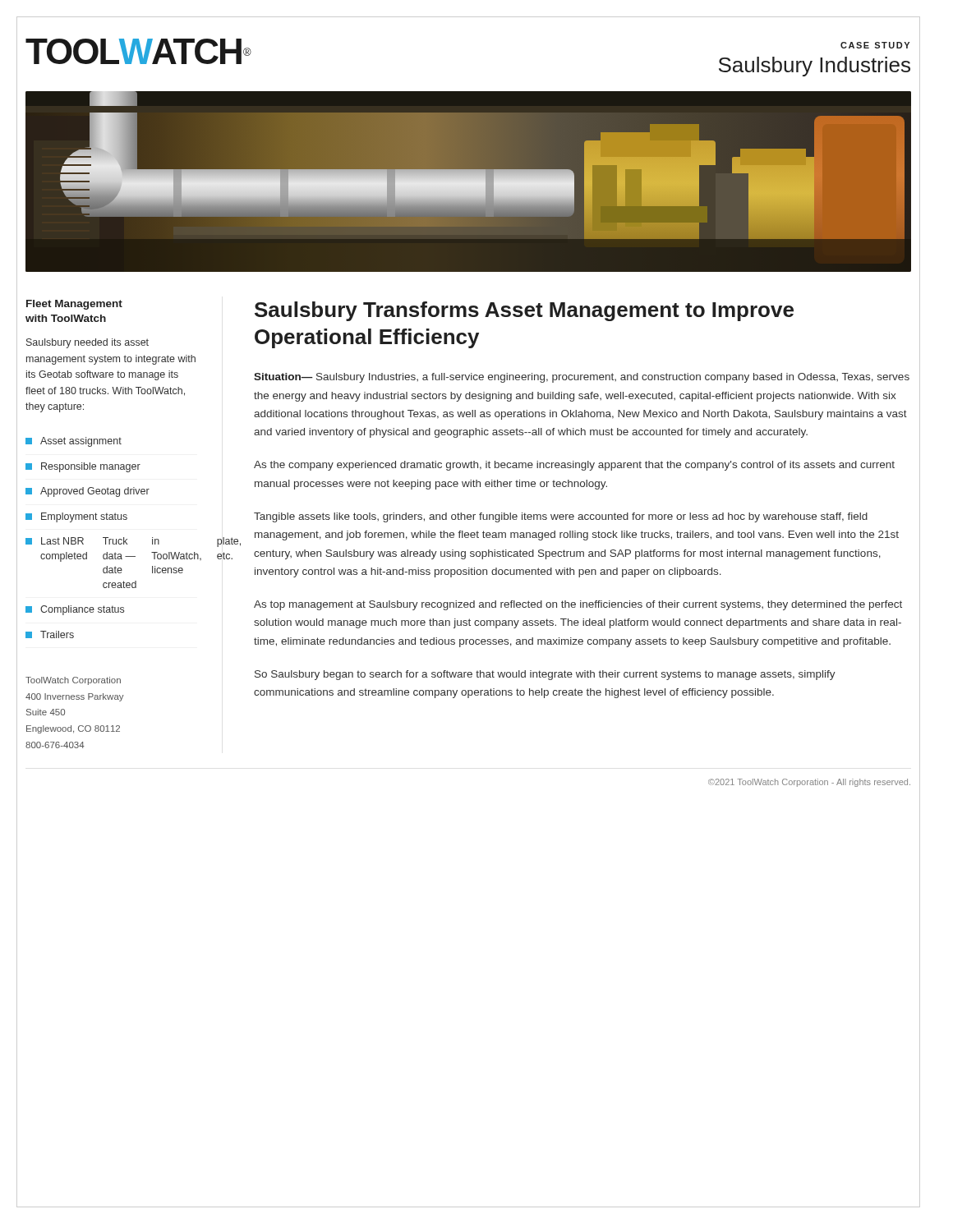Screen dimensions: 1232x953
Task: Locate the text starting "Responsible manager"
Action: [x=83, y=466]
